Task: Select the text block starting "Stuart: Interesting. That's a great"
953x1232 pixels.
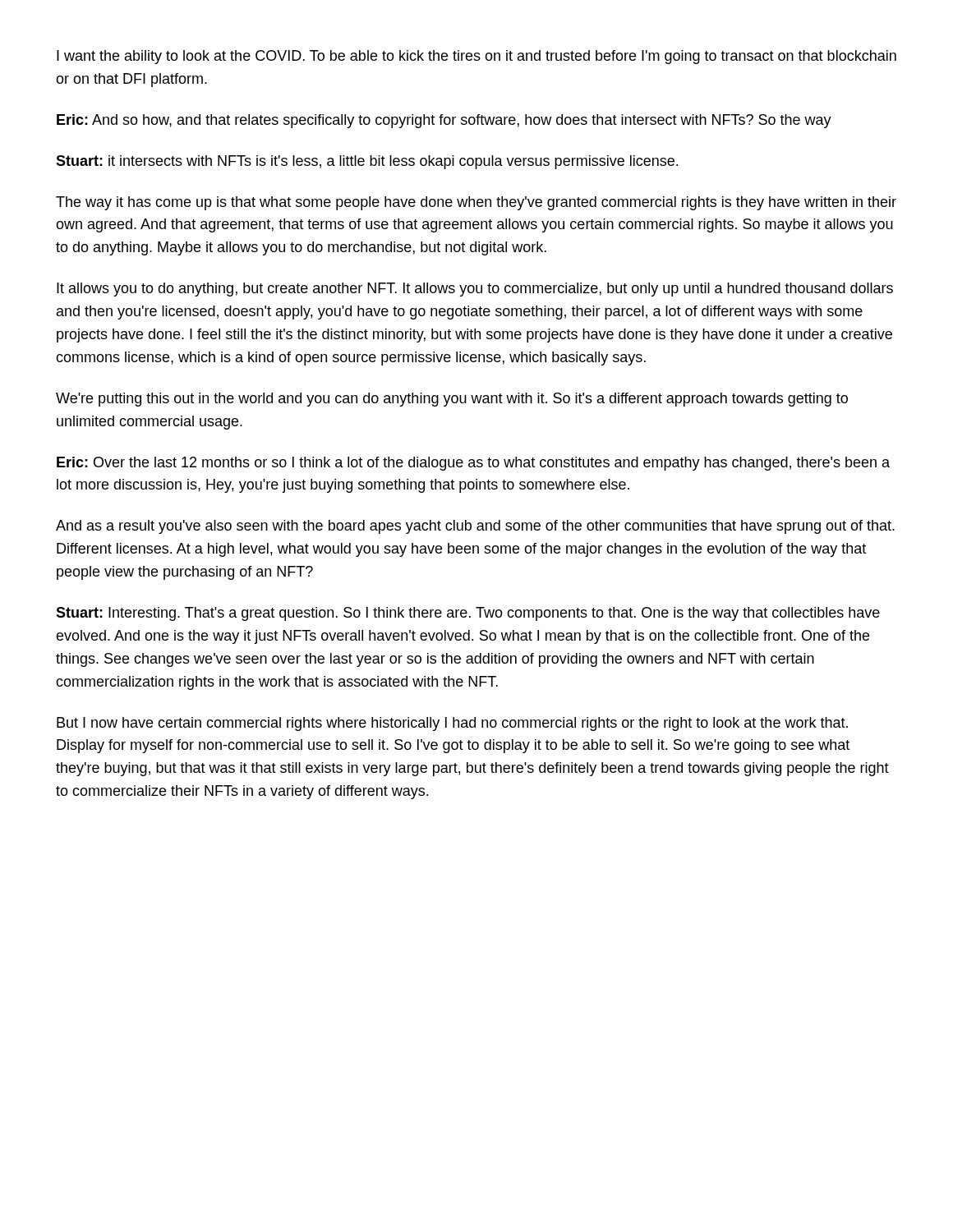Action: click(x=468, y=647)
